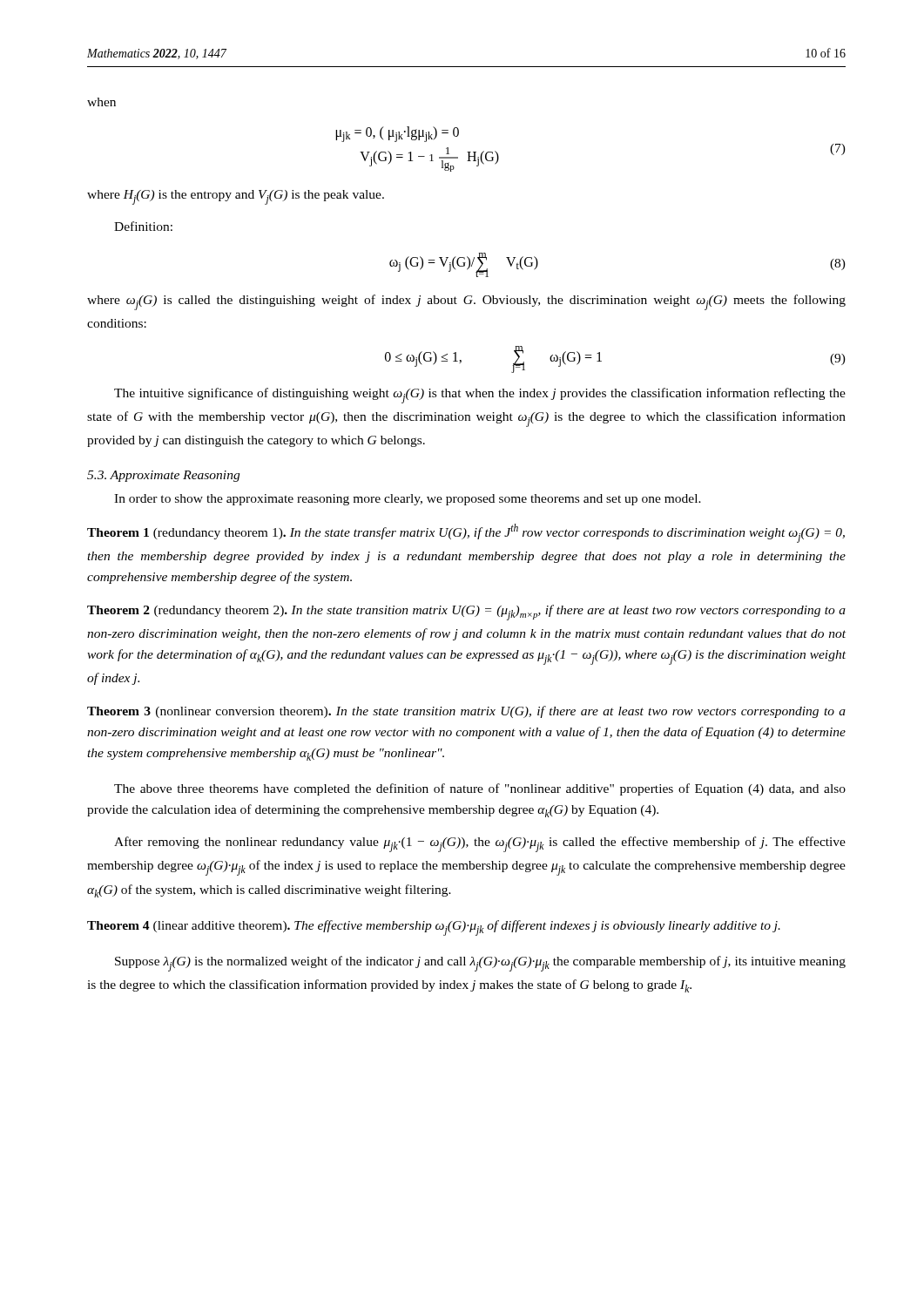Viewport: 924px width, 1307px height.
Task: Find the text starting "Theorem 2 (redundancy"
Action: pyautogui.click(x=466, y=643)
